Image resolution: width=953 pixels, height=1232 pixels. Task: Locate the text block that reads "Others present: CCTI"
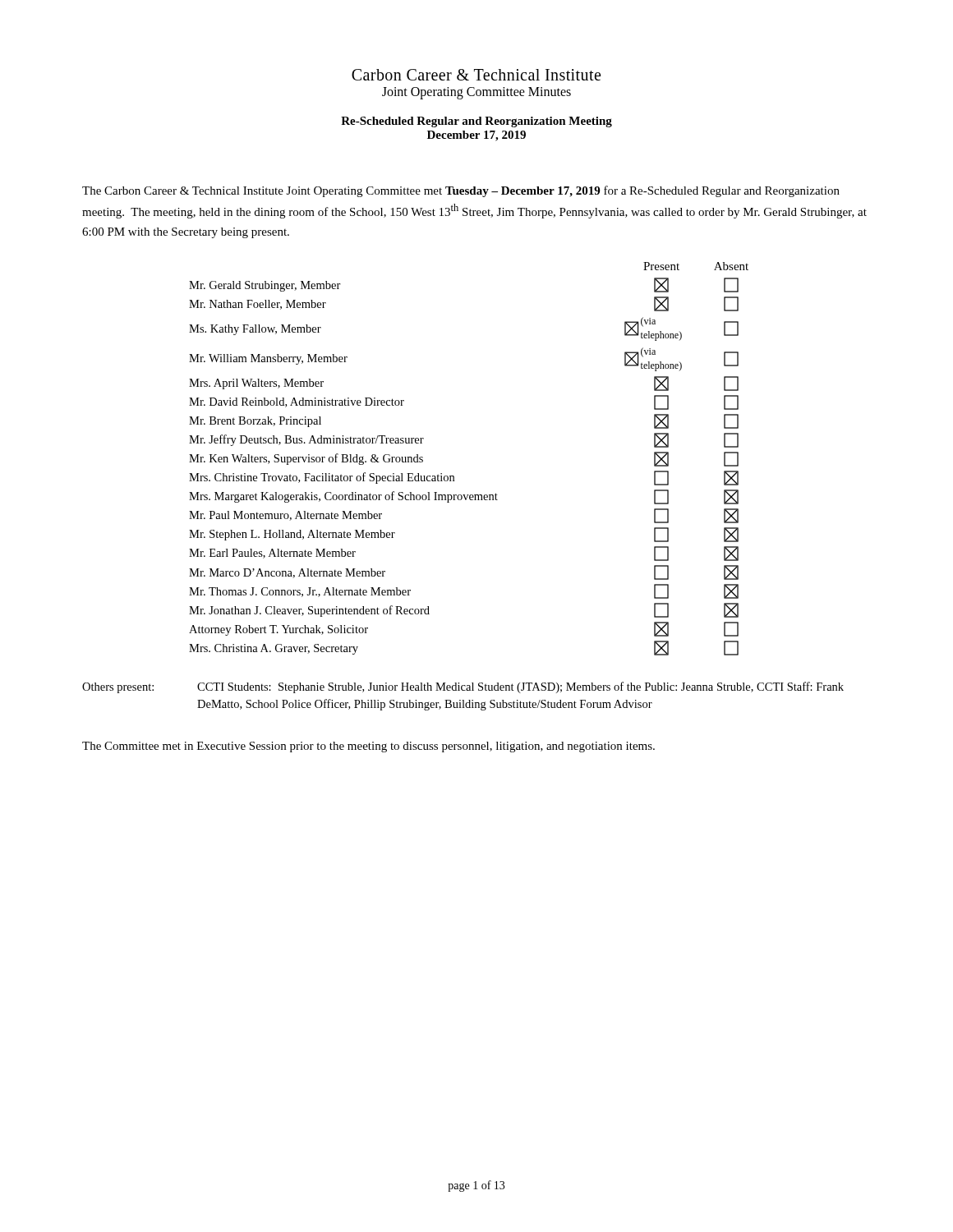click(x=476, y=696)
